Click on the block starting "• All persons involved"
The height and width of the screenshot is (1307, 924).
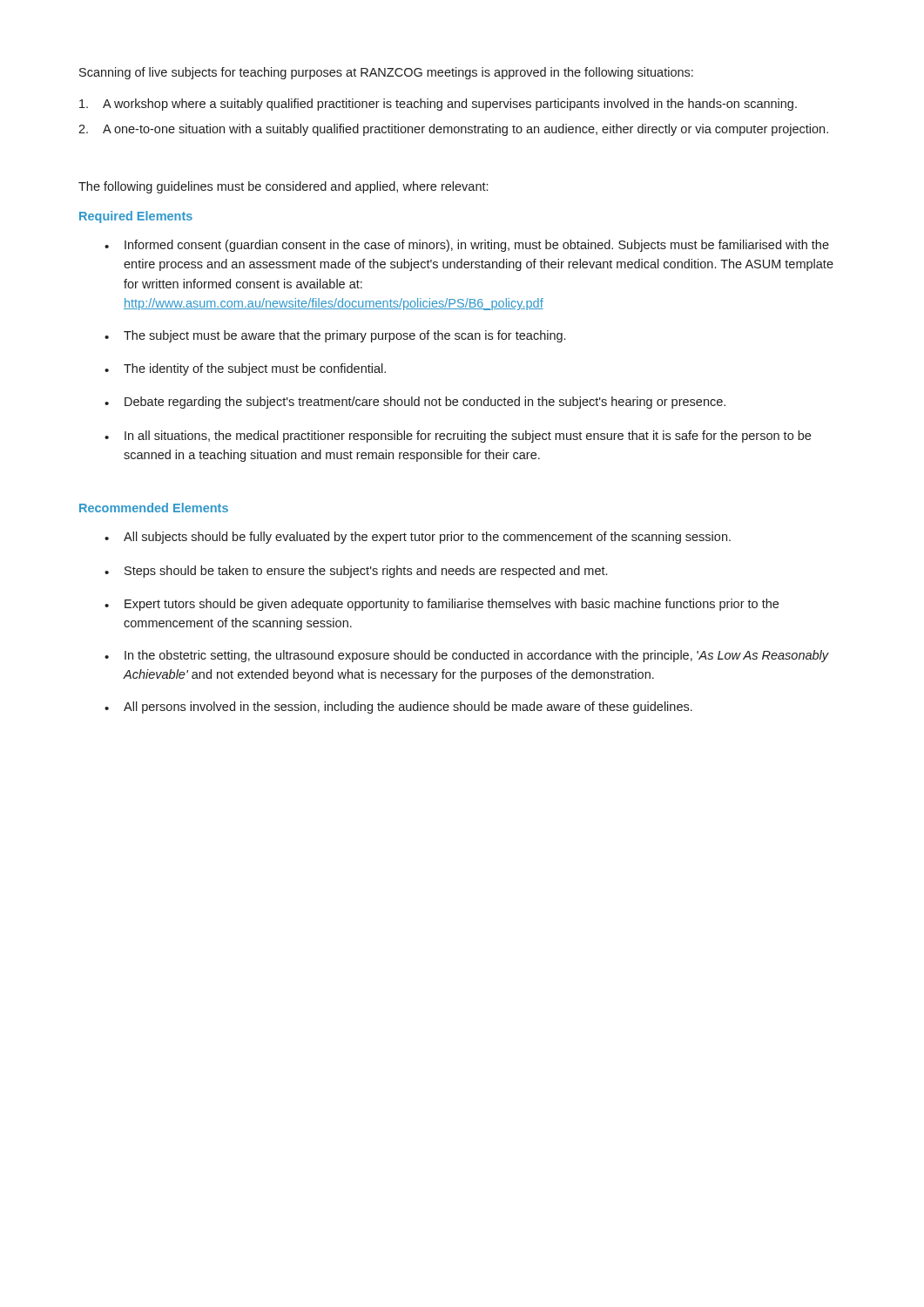pos(475,707)
